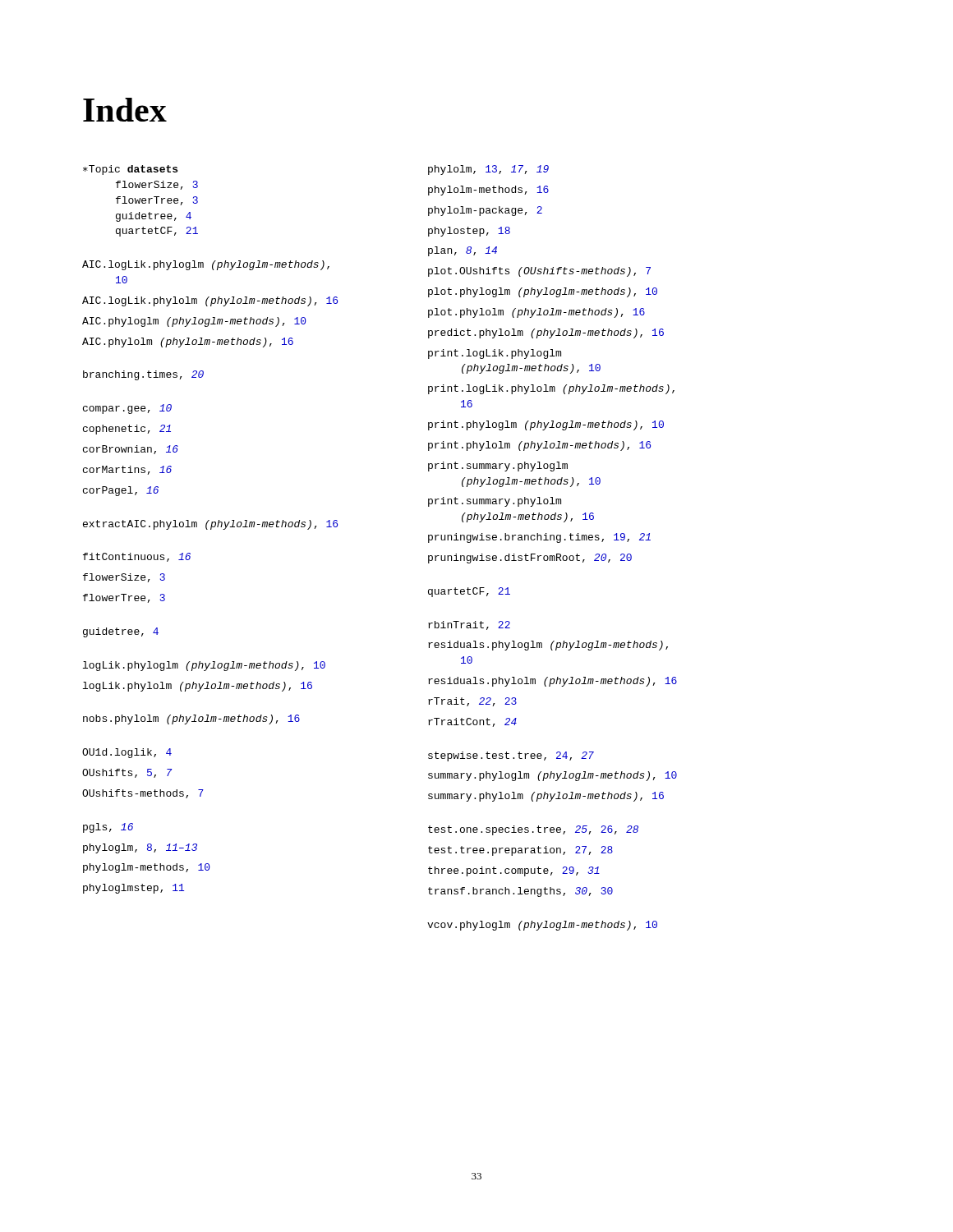Point to the block starting "OUshifts, 5, 7"
Image resolution: width=953 pixels, height=1232 pixels.
(127, 773)
